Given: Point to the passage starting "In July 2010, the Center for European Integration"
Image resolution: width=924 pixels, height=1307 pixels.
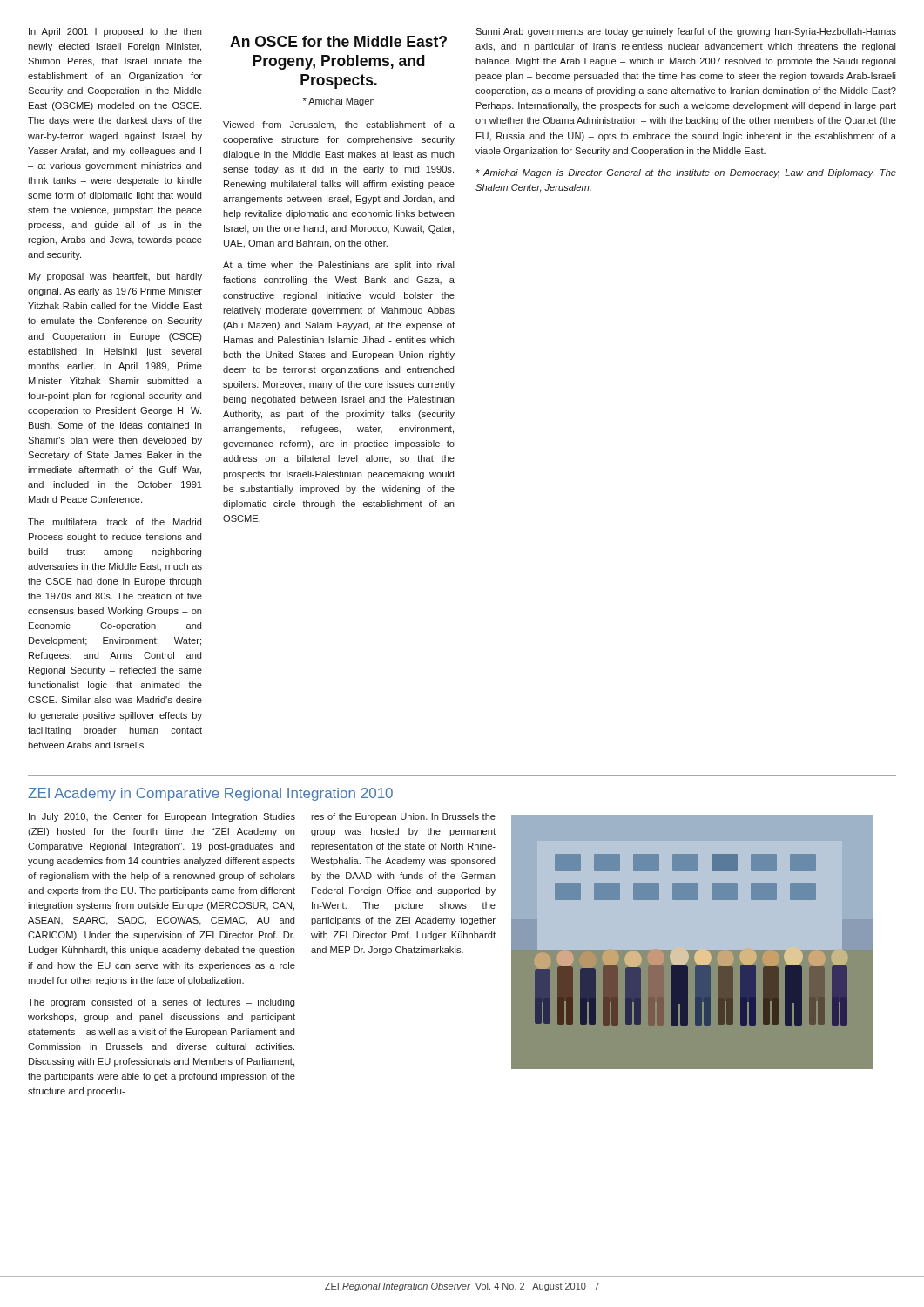Looking at the screenshot, I should 162,954.
